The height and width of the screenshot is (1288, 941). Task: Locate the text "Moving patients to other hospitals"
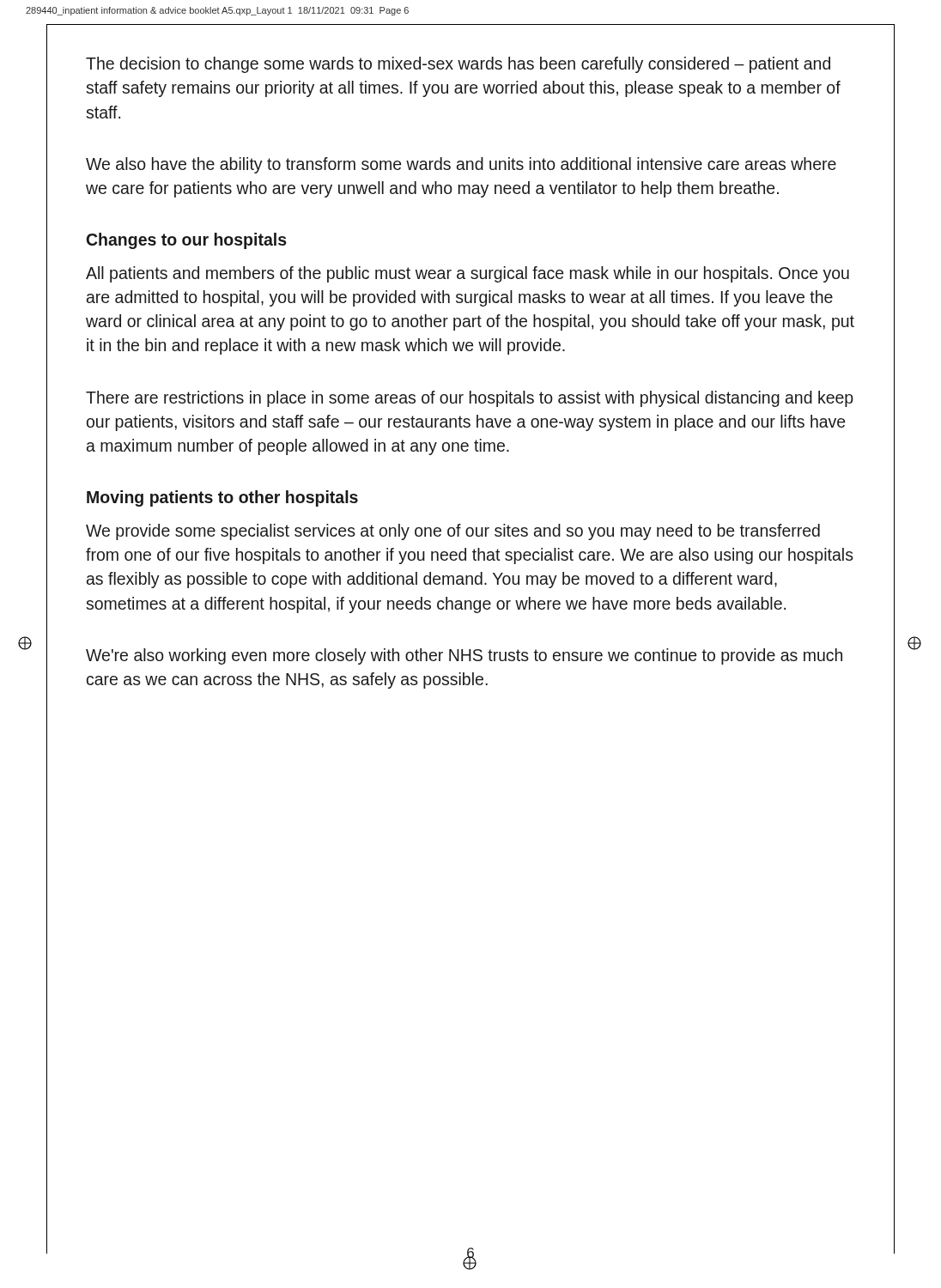(222, 498)
